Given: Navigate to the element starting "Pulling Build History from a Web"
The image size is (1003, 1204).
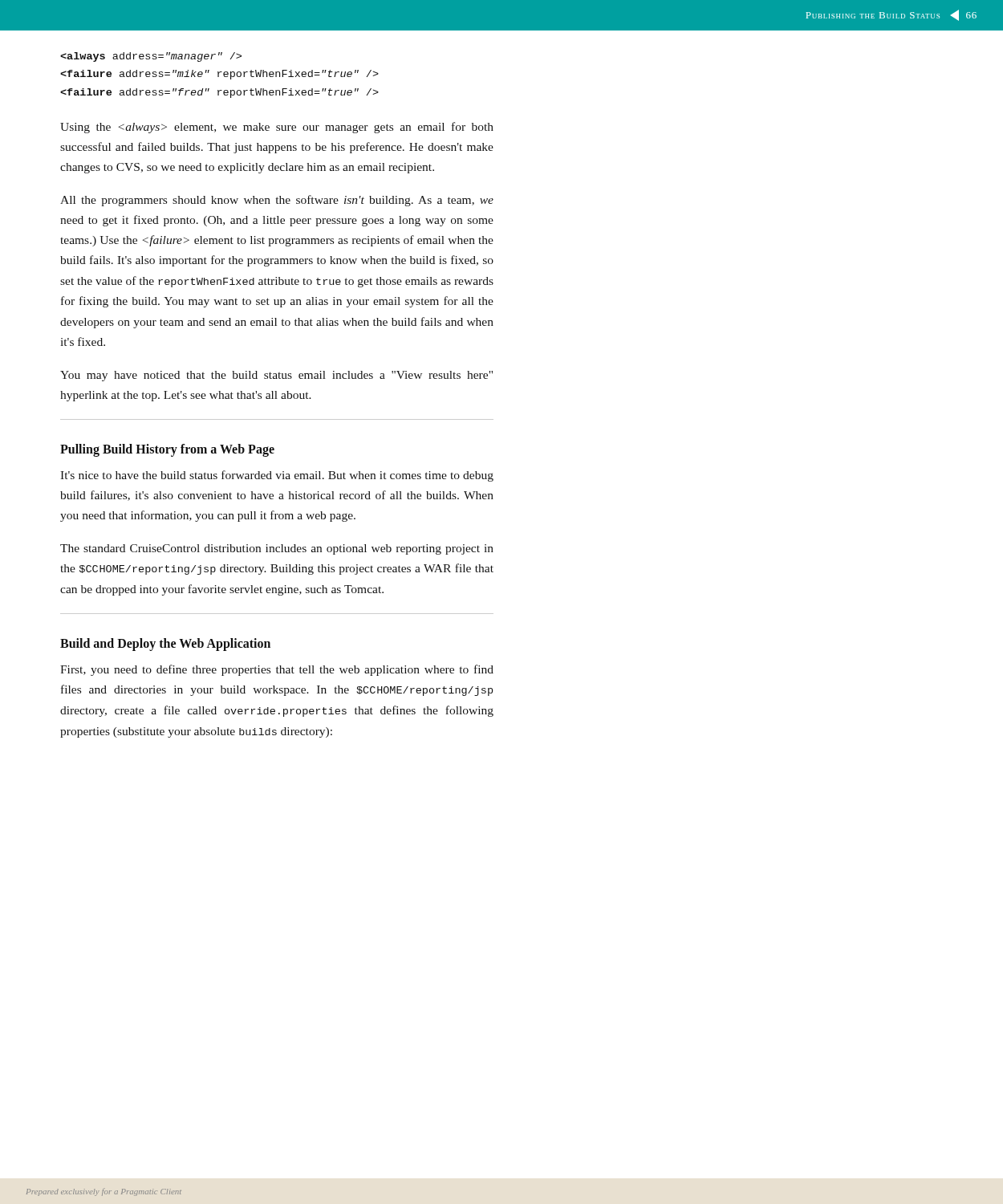Looking at the screenshot, I should pyautogui.click(x=167, y=449).
